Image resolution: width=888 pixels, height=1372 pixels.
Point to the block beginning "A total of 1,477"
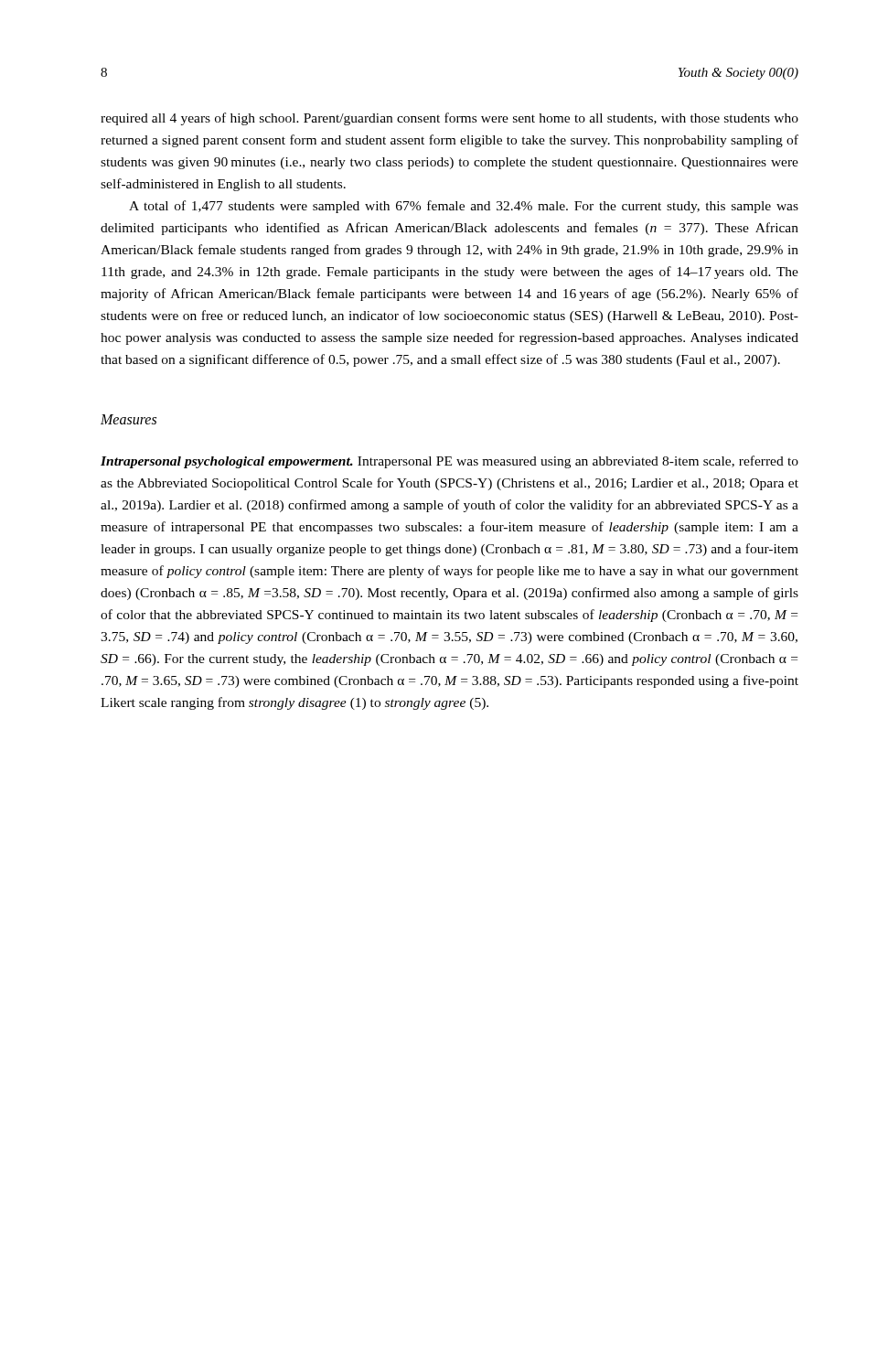tap(450, 283)
